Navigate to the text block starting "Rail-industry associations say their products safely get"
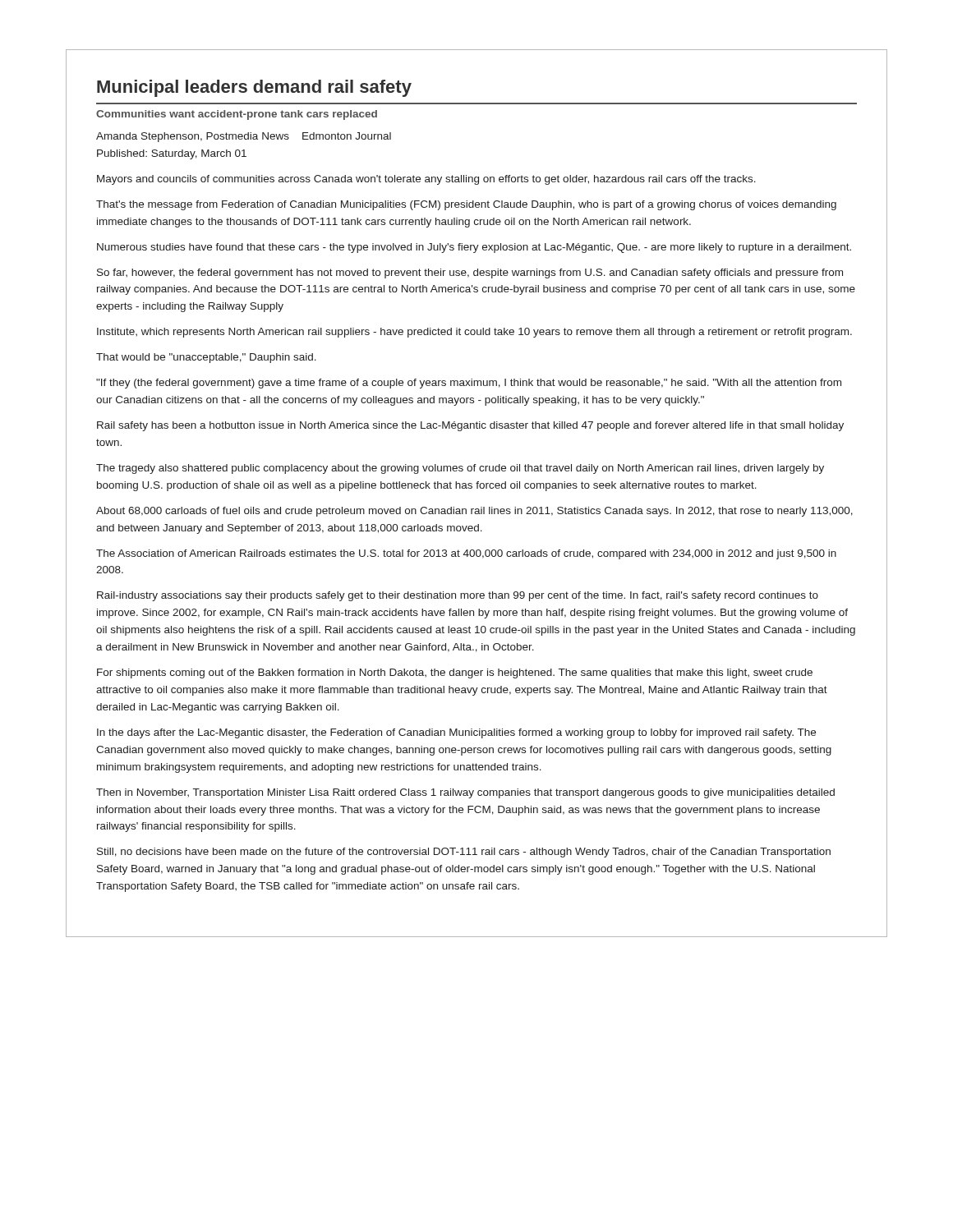 [x=476, y=621]
